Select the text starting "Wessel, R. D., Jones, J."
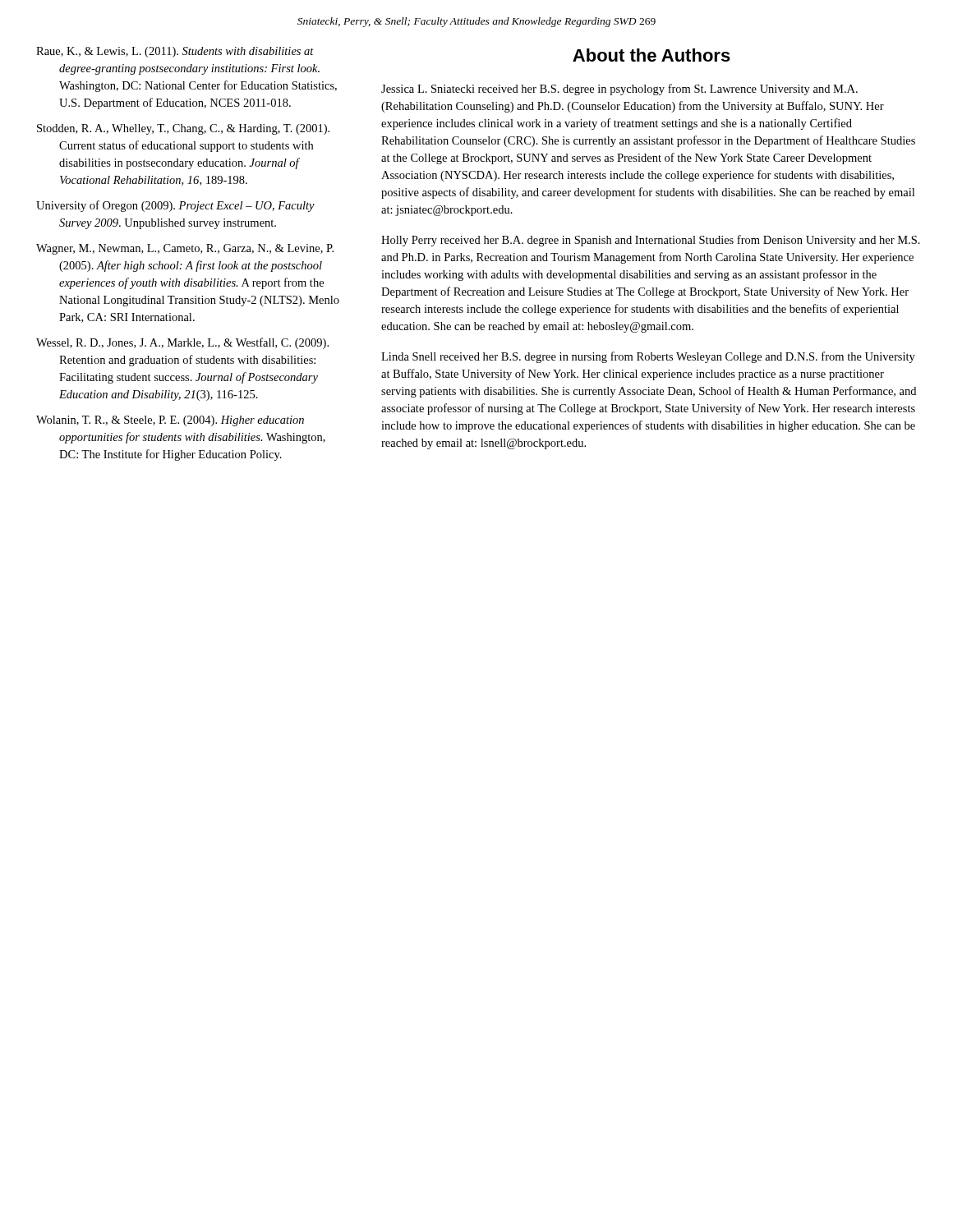Screen dimensions: 1232x953 (183, 369)
